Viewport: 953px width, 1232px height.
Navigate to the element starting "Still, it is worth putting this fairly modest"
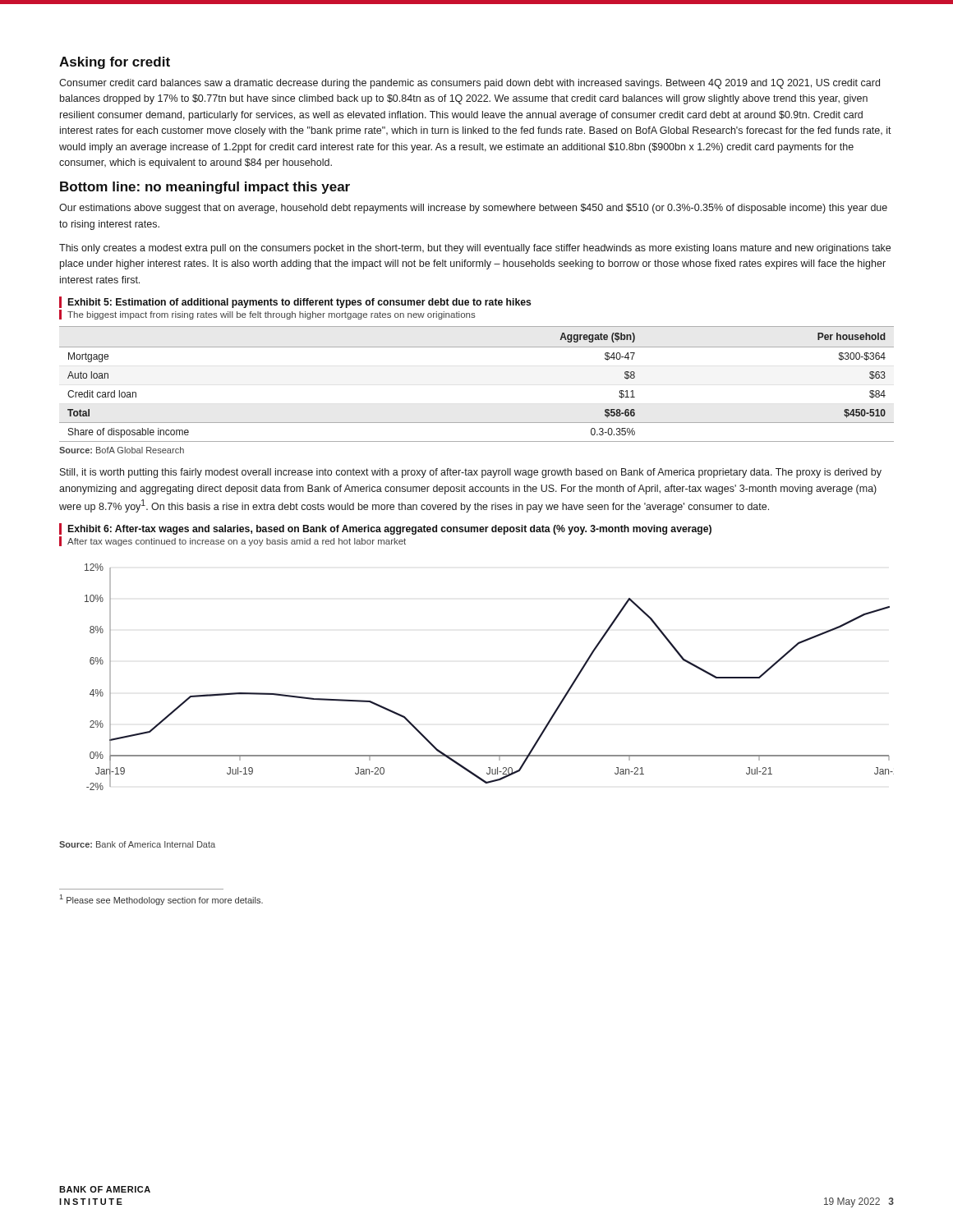[x=470, y=490]
